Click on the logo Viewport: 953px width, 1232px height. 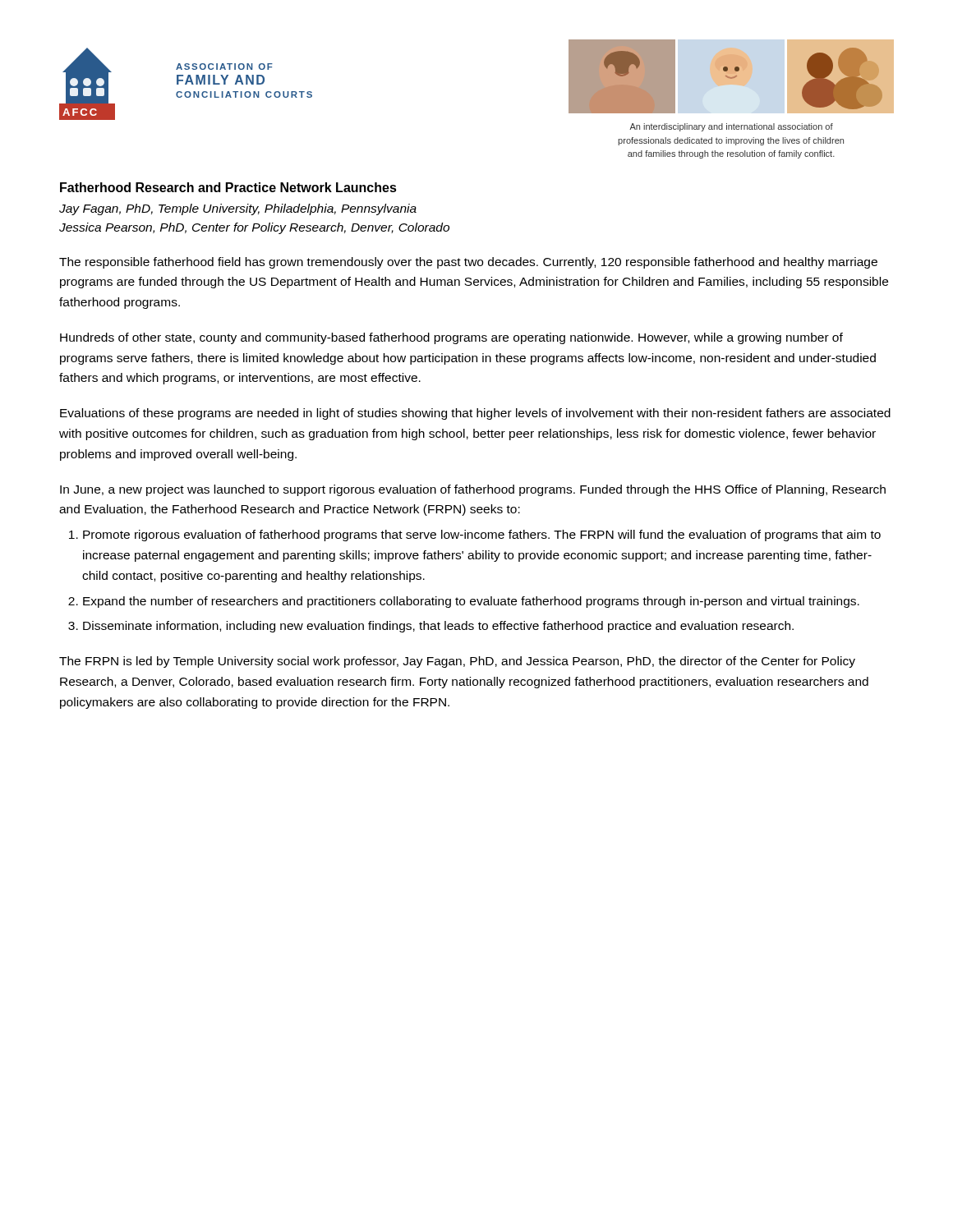click(x=187, y=81)
